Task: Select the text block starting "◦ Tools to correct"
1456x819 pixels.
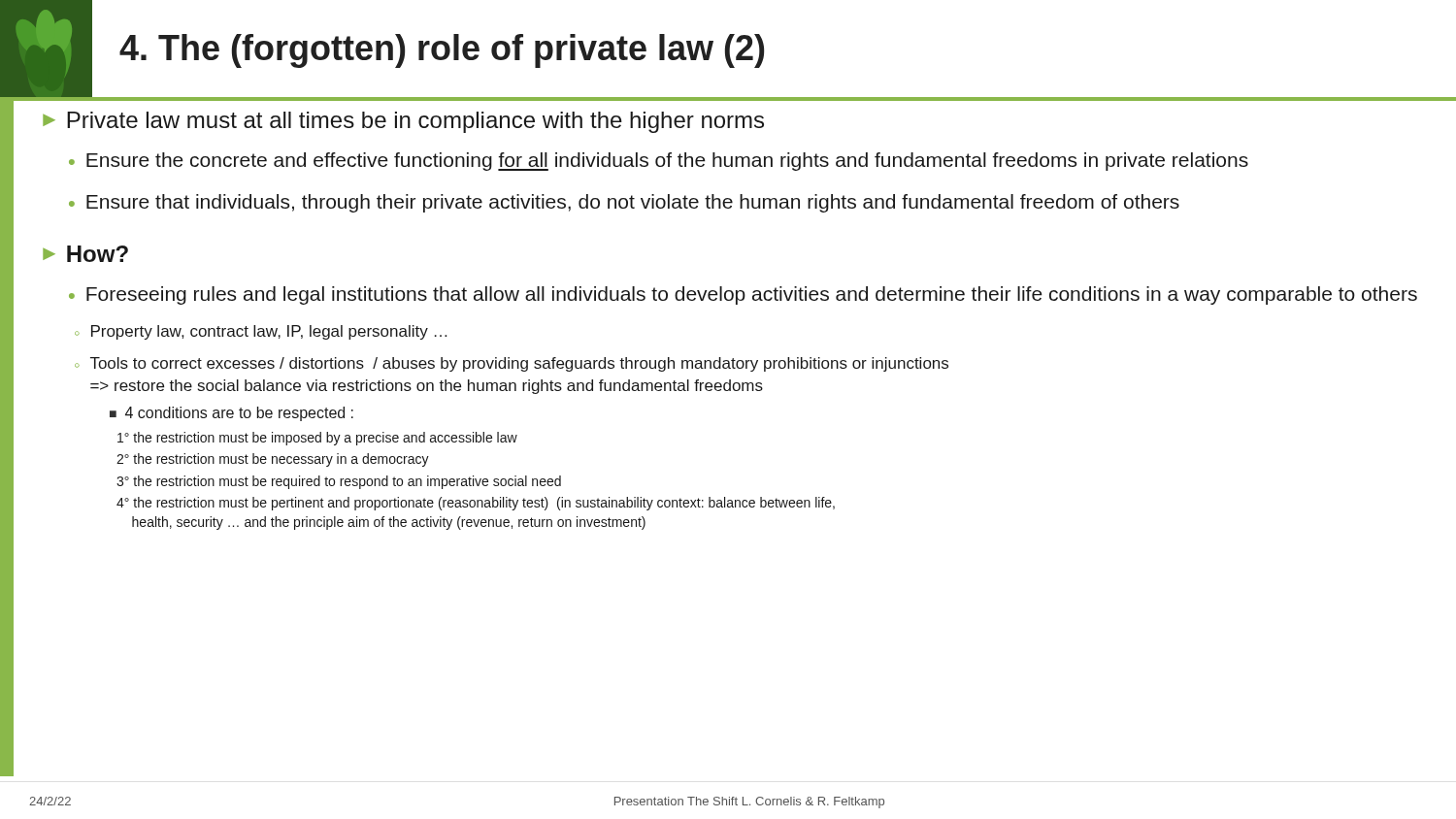Action: 512,364
